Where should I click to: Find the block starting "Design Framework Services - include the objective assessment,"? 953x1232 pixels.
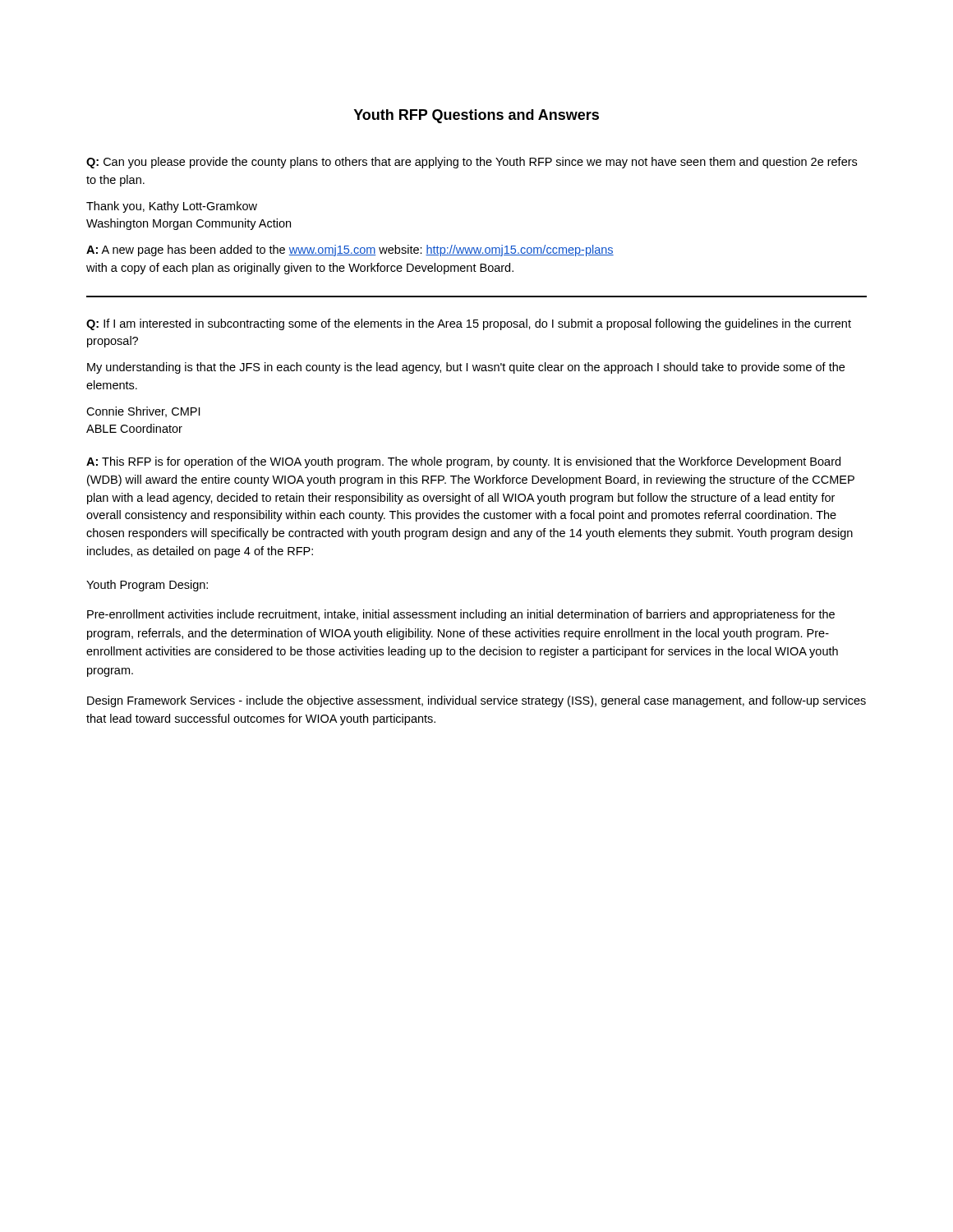(x=476, y=710)
